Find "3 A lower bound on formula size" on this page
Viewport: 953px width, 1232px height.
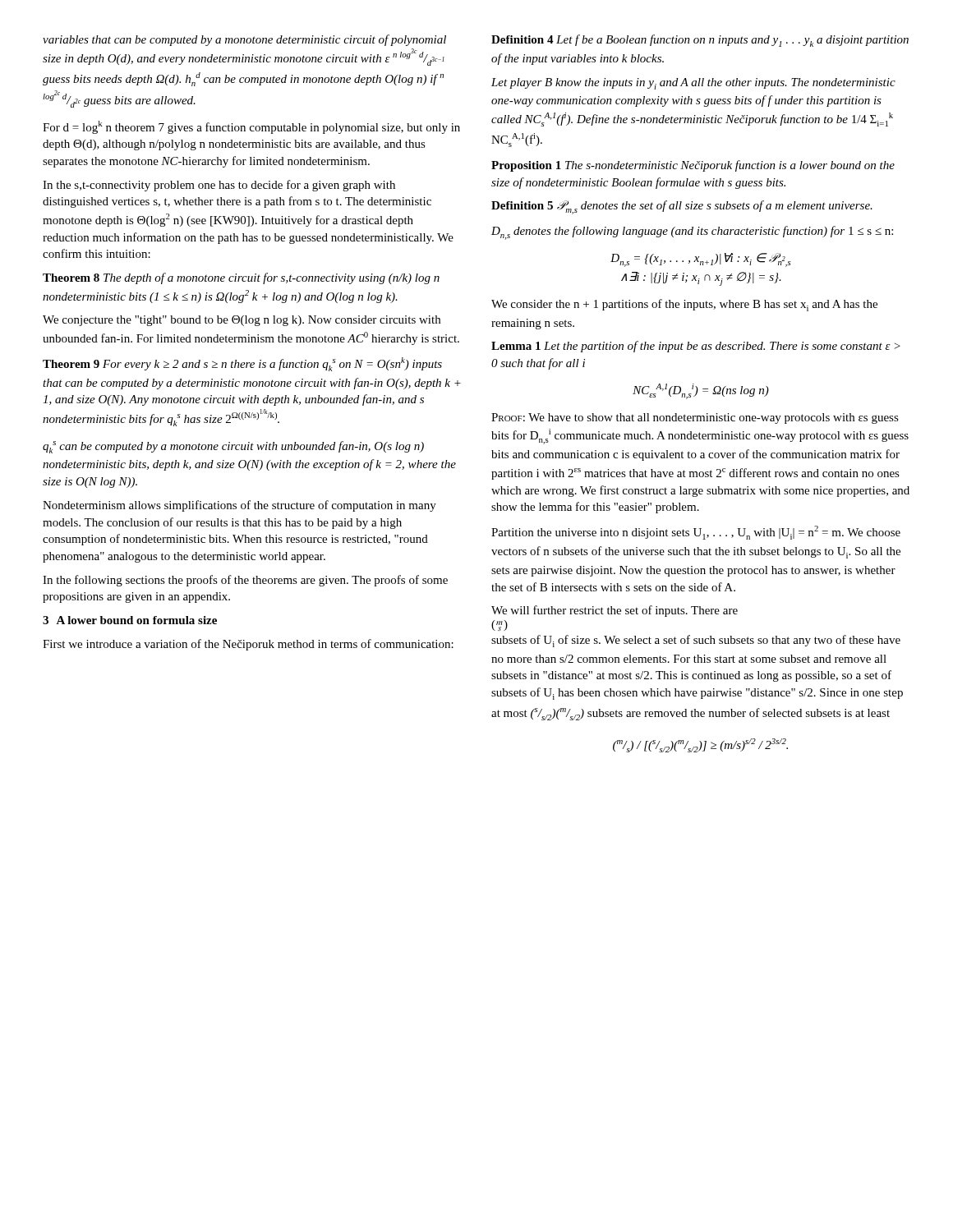pos(130,620)
